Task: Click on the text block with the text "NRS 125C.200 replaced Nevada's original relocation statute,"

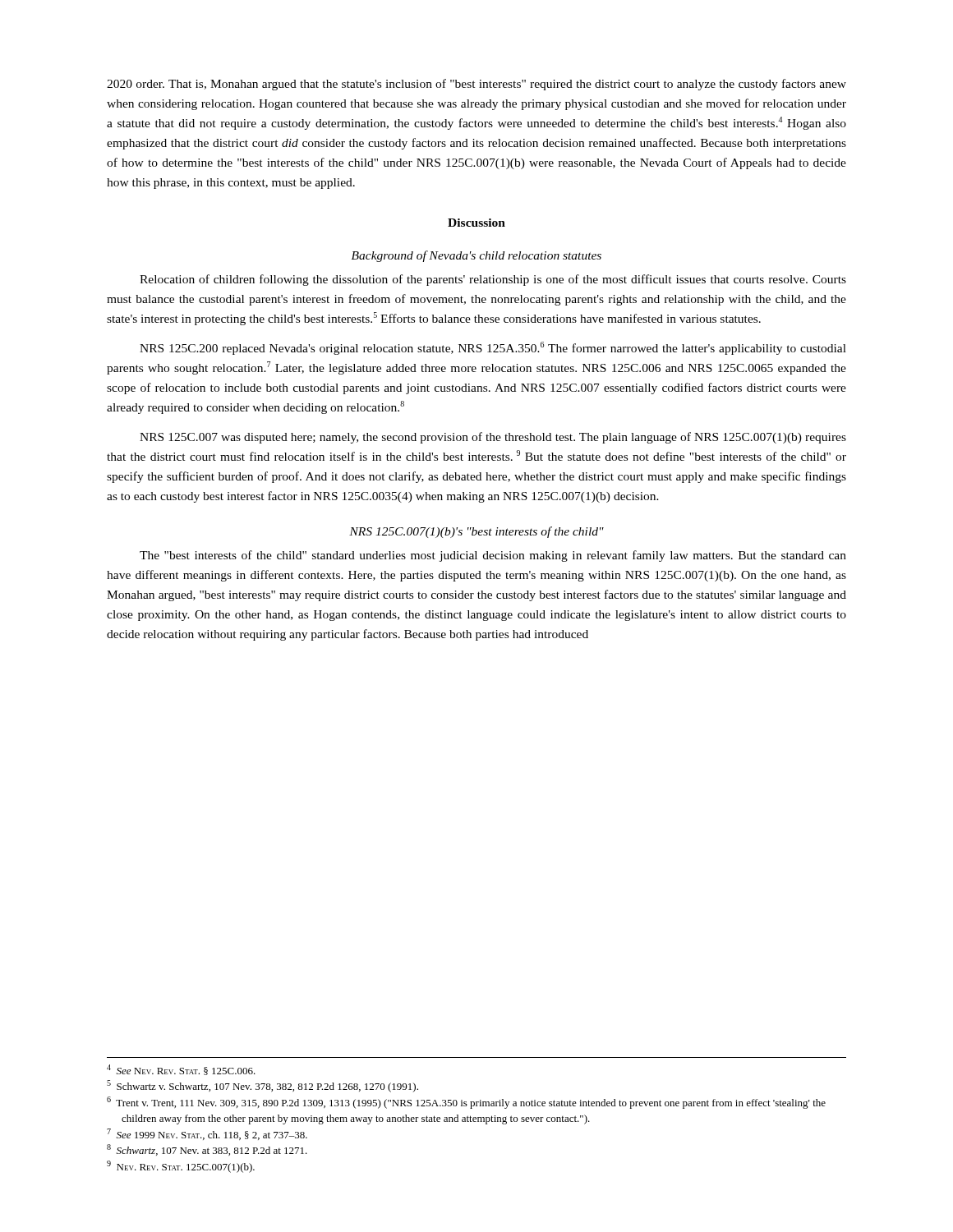Action: pos(476,377)
